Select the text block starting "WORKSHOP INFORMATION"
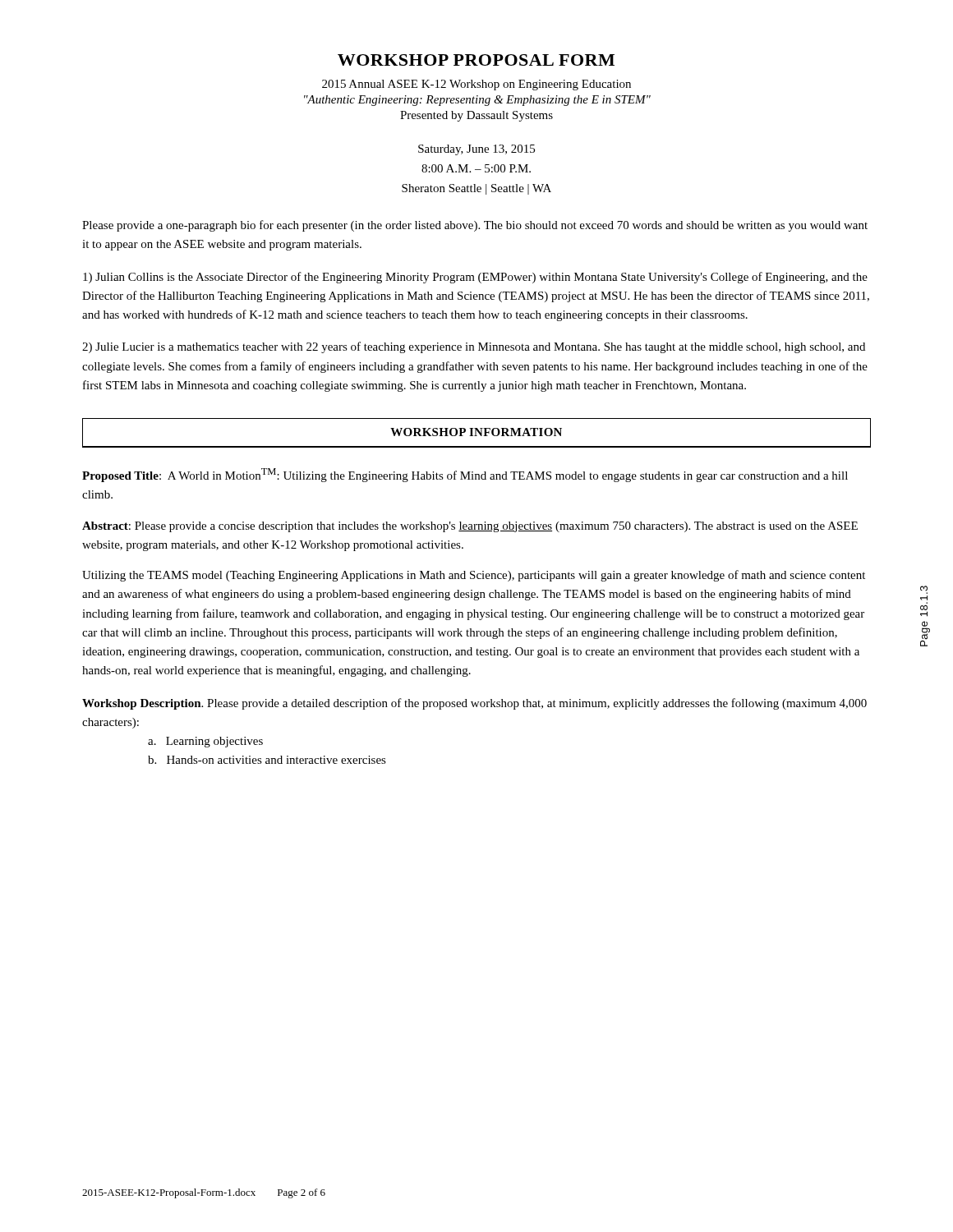Screen dimensions: 1232x953 (x=476, y=432)
